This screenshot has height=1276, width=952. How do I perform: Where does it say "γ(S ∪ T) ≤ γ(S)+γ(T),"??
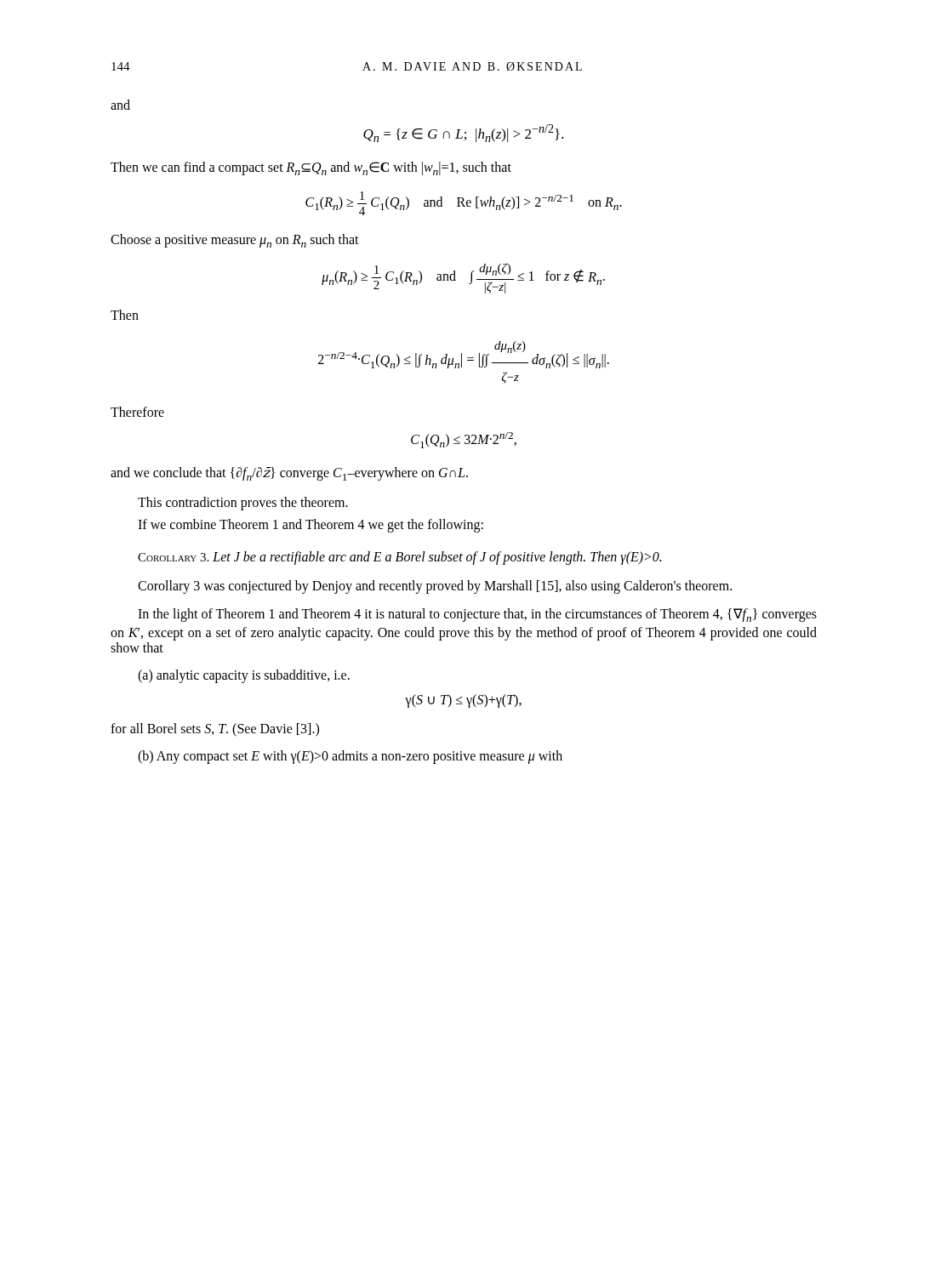pyautogui.click(x=464, y=700)
